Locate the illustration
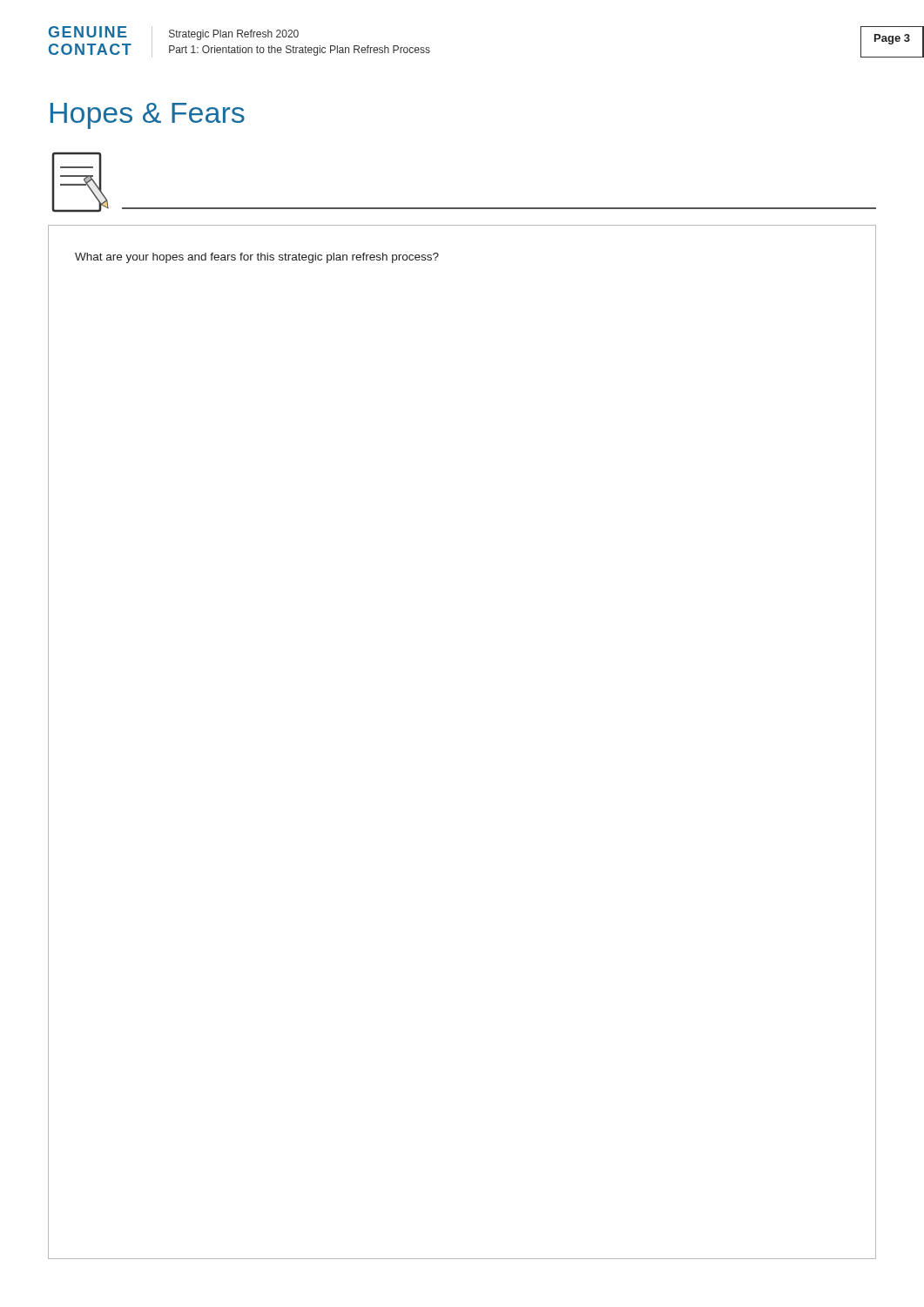The width and height of the screenshot is (924, 1307). (x=84, y=182)
